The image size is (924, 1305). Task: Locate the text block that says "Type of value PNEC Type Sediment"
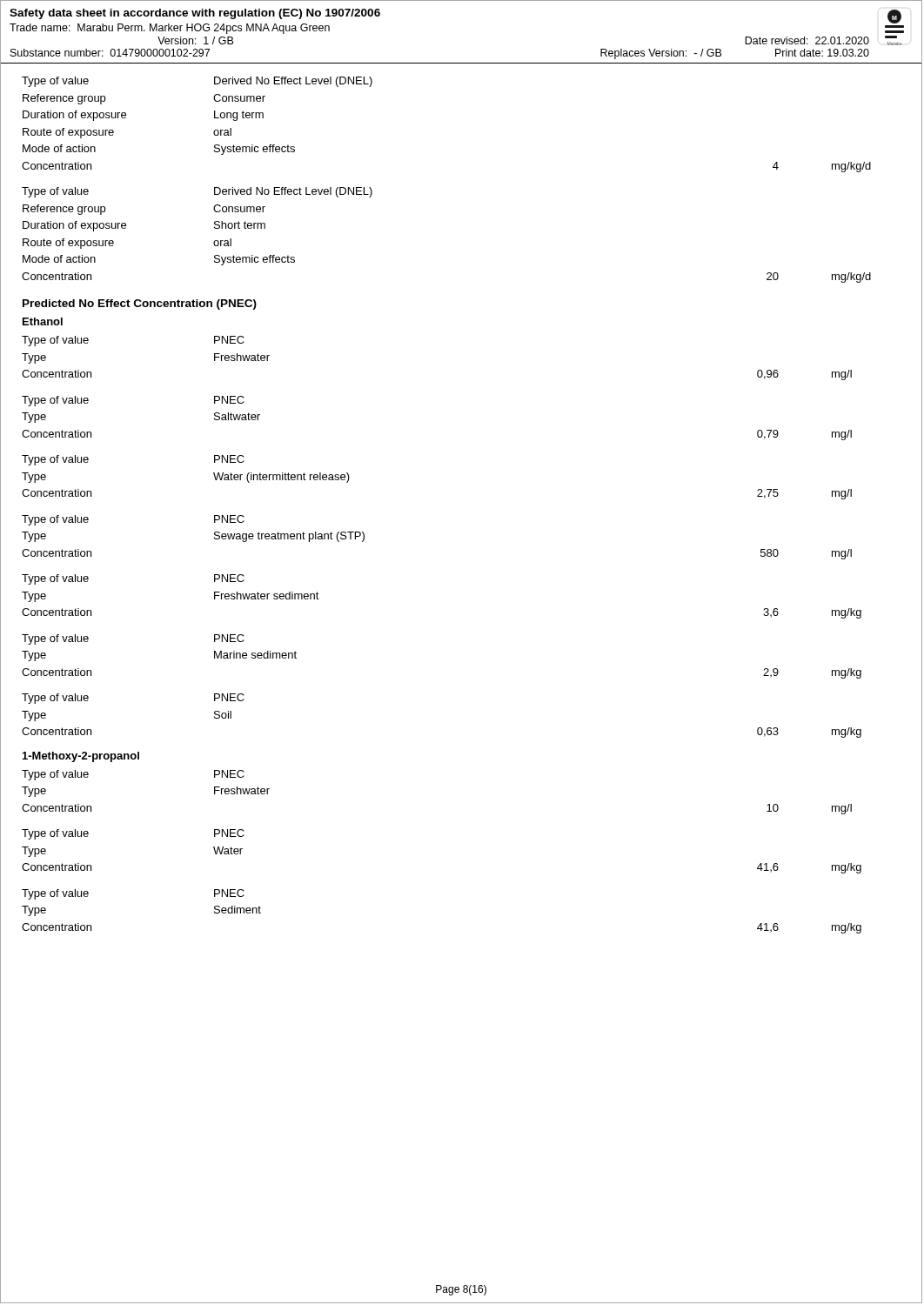(x=54, y=894)
